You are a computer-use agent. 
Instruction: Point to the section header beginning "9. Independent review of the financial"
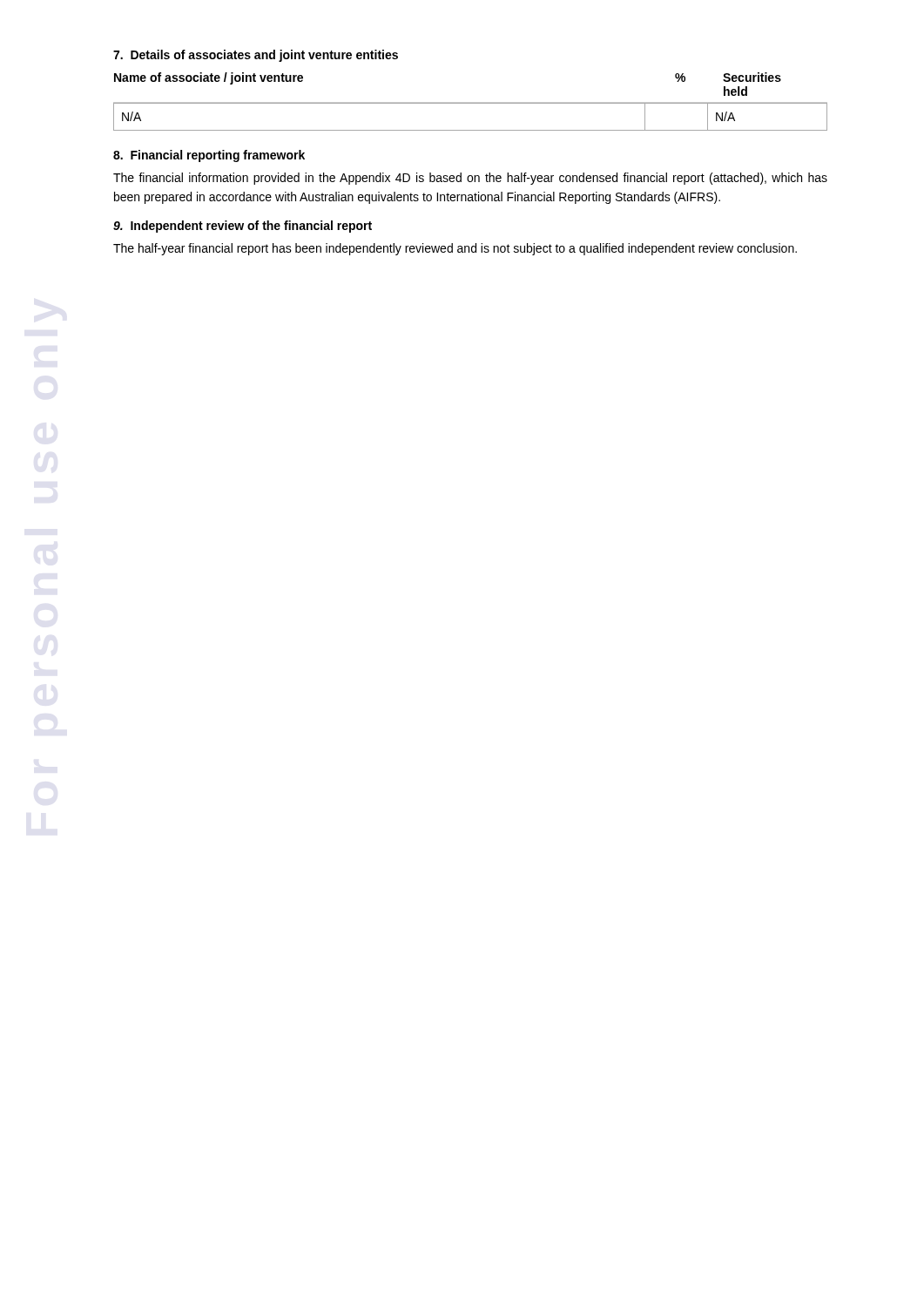pos(243,226)
